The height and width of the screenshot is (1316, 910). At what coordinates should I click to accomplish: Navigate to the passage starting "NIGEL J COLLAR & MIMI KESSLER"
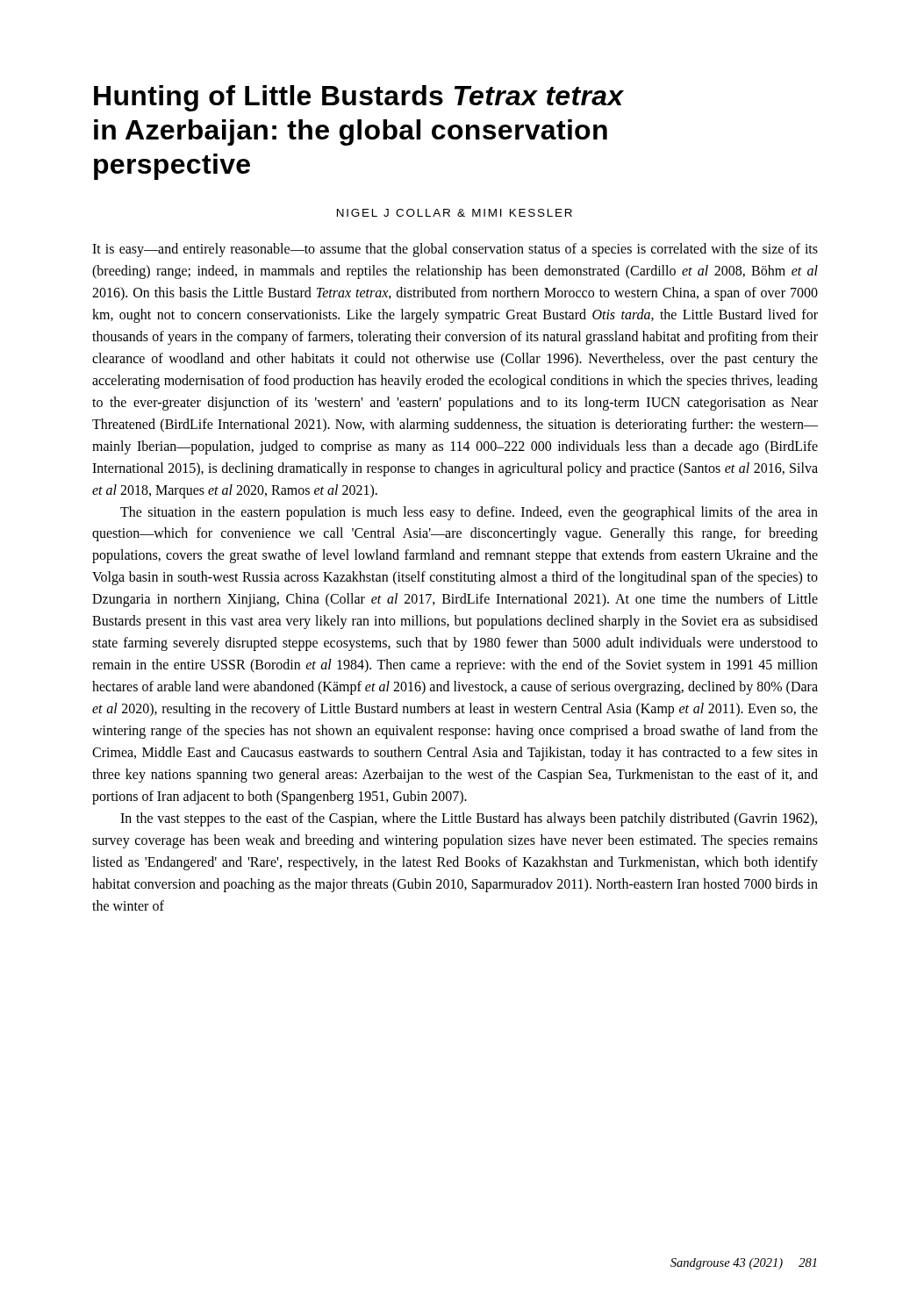(x=455, y=213)
